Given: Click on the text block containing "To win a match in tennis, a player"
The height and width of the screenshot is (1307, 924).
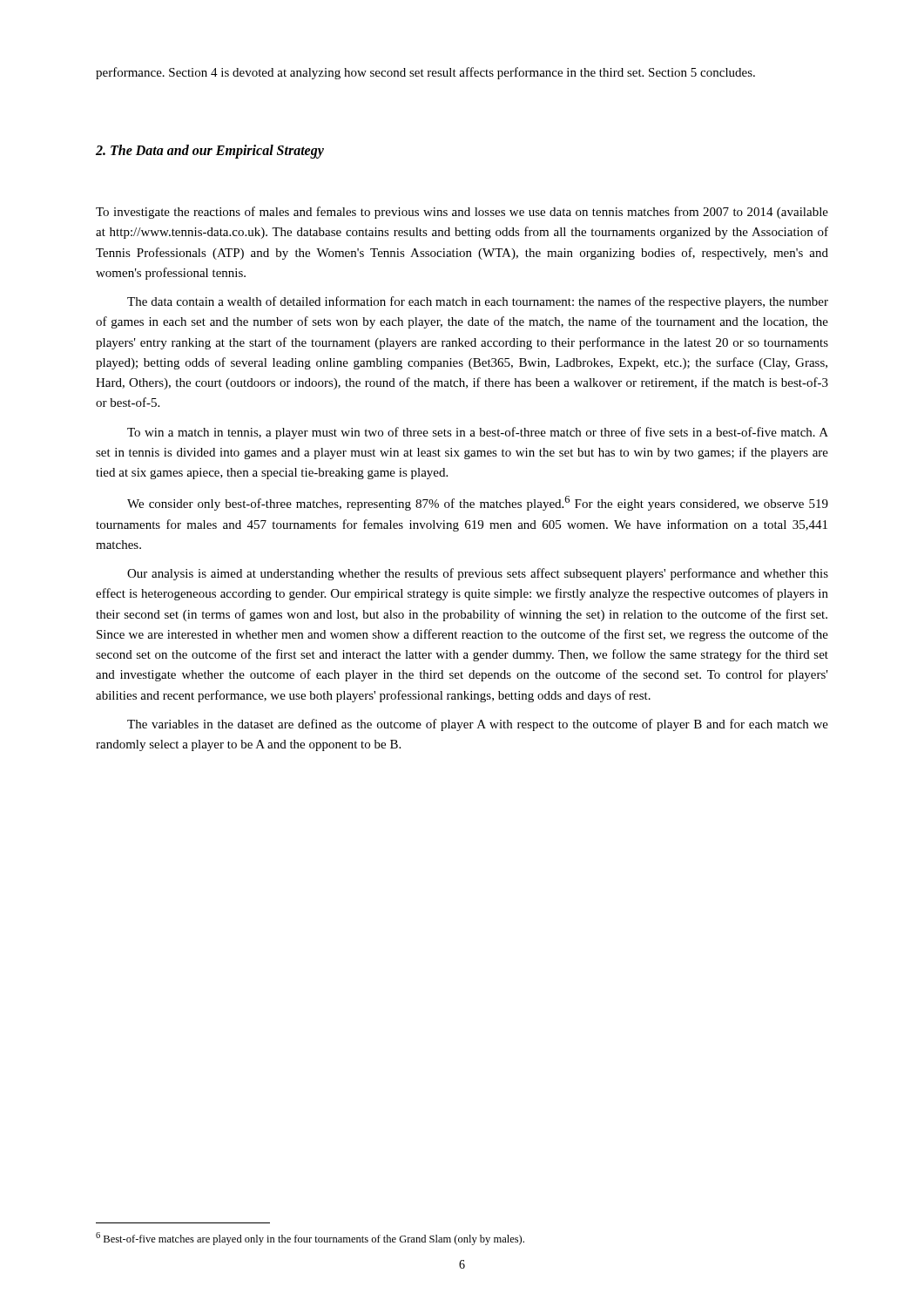Looking at the screenshot, I should [x=462, y=453].
